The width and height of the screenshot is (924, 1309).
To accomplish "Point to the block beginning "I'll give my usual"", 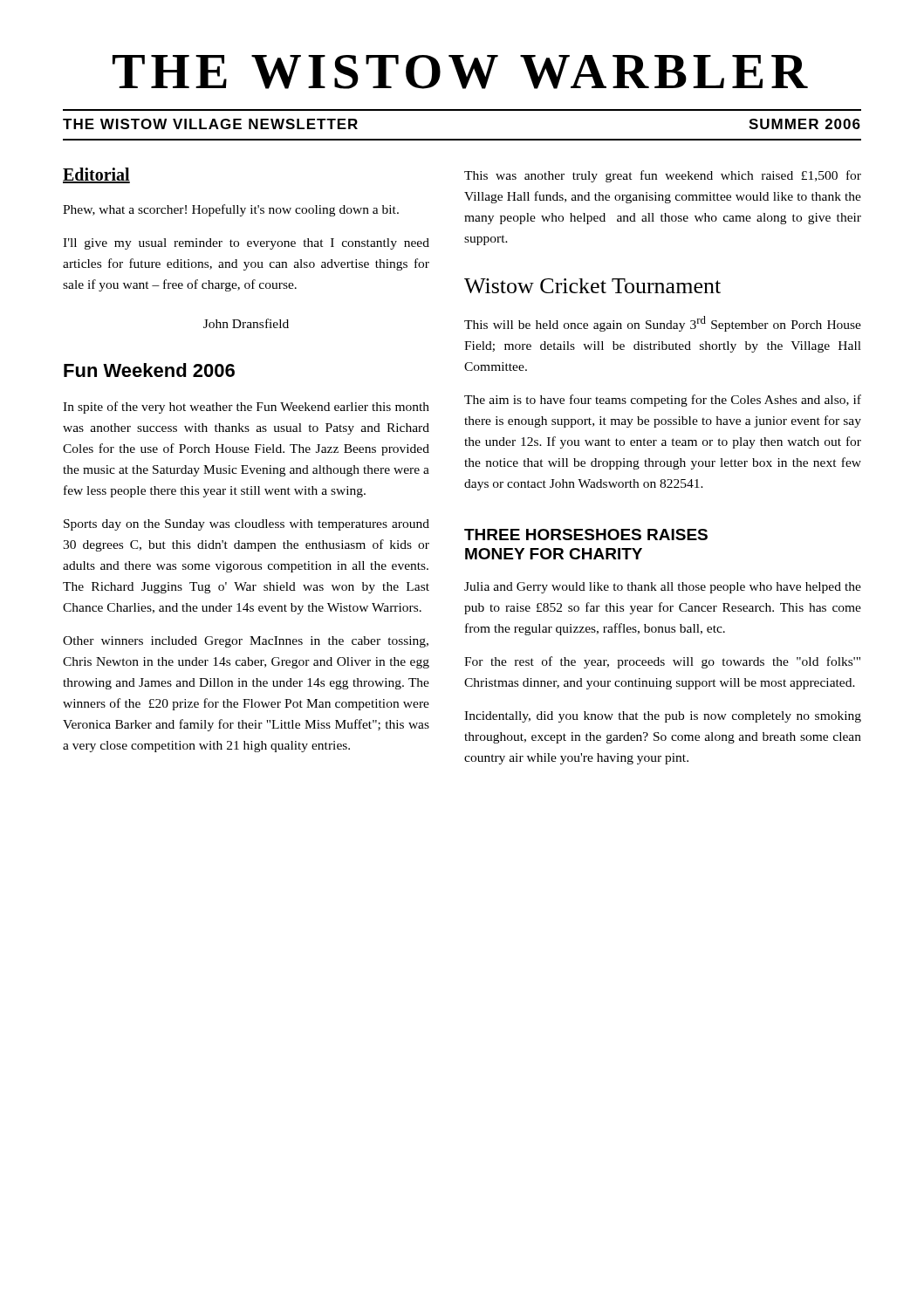I will point(246,264).
